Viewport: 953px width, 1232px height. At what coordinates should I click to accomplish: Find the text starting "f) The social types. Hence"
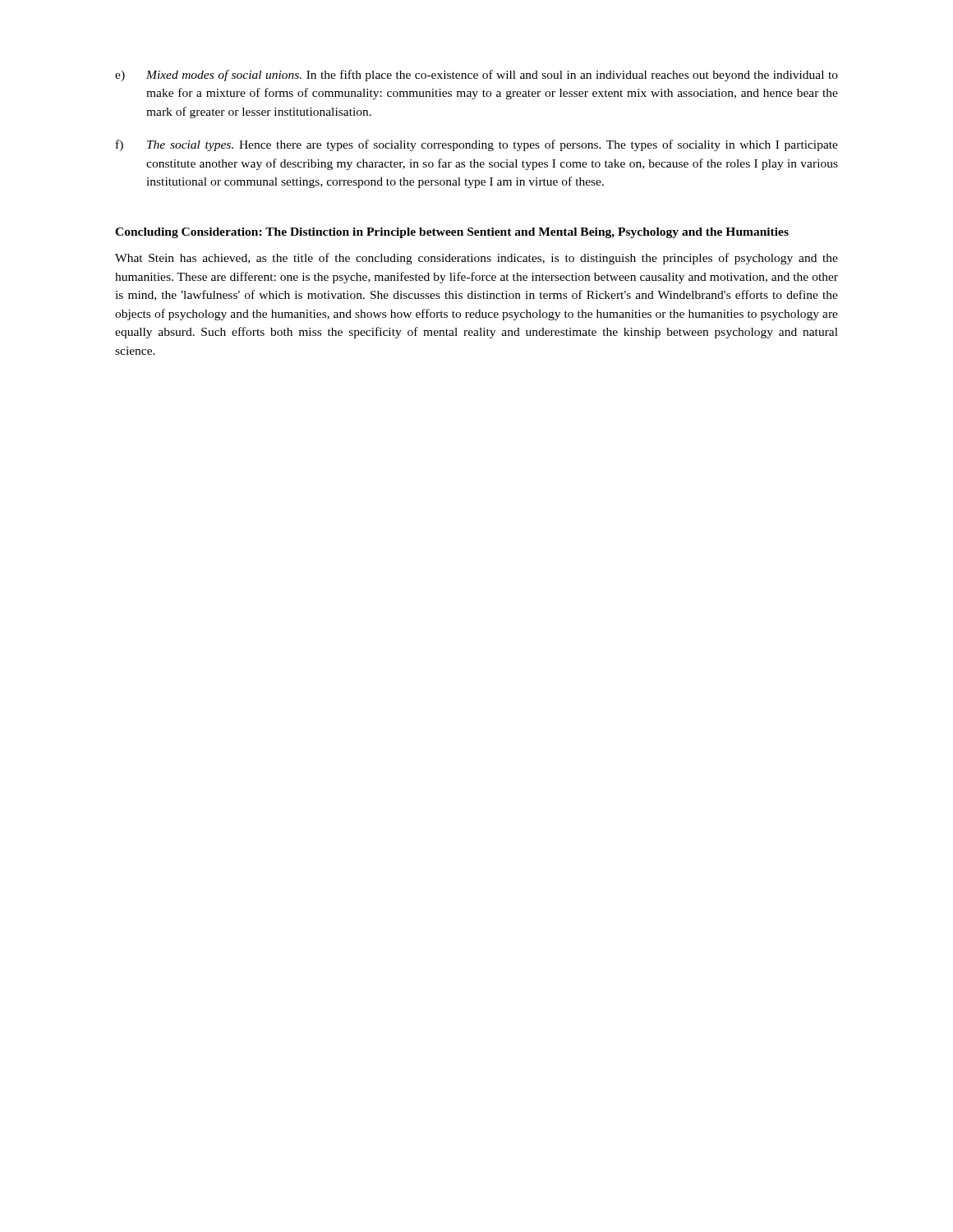tap(476, 164)
